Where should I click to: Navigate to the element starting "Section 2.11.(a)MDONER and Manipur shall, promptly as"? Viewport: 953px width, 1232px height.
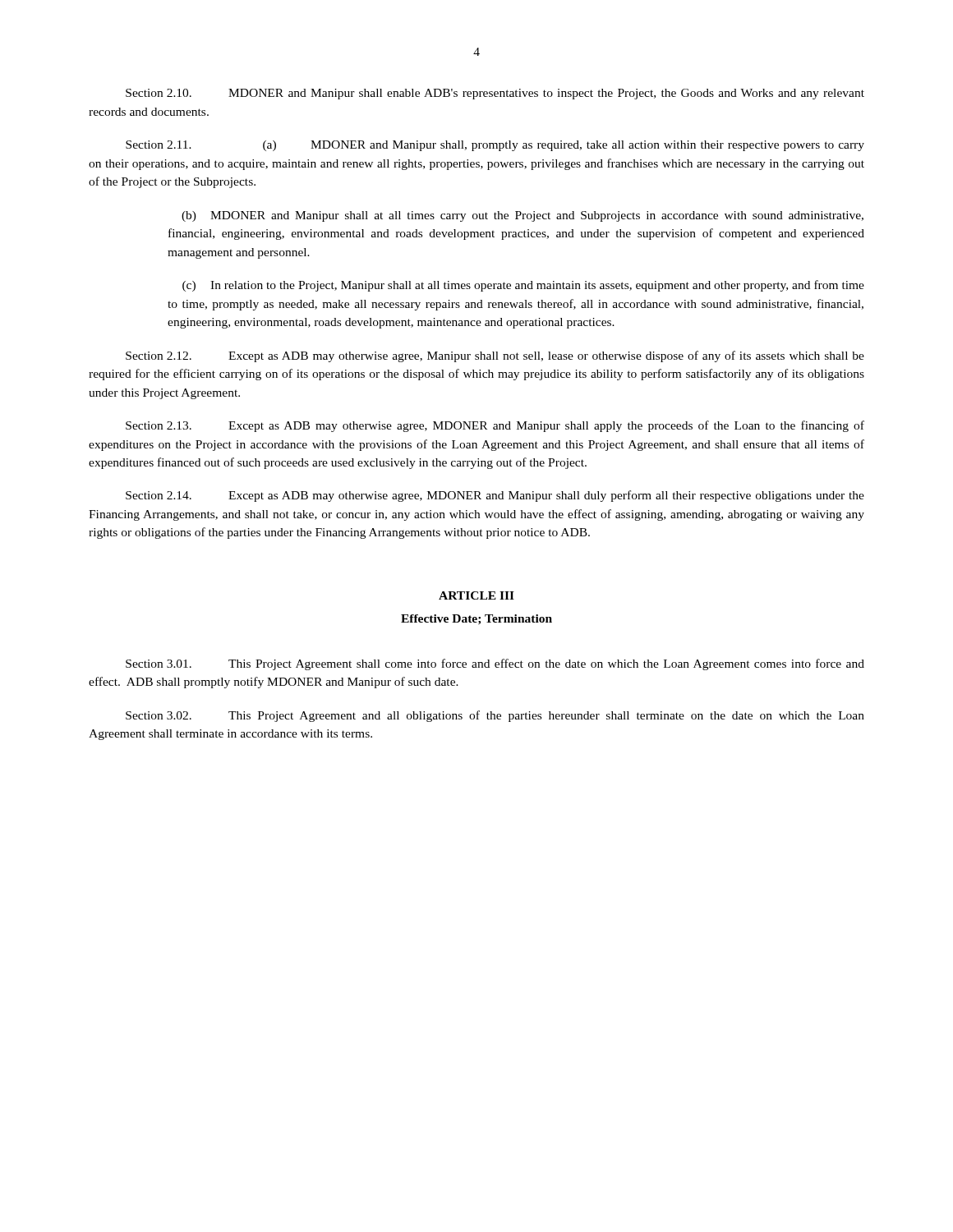click(476, 162)
